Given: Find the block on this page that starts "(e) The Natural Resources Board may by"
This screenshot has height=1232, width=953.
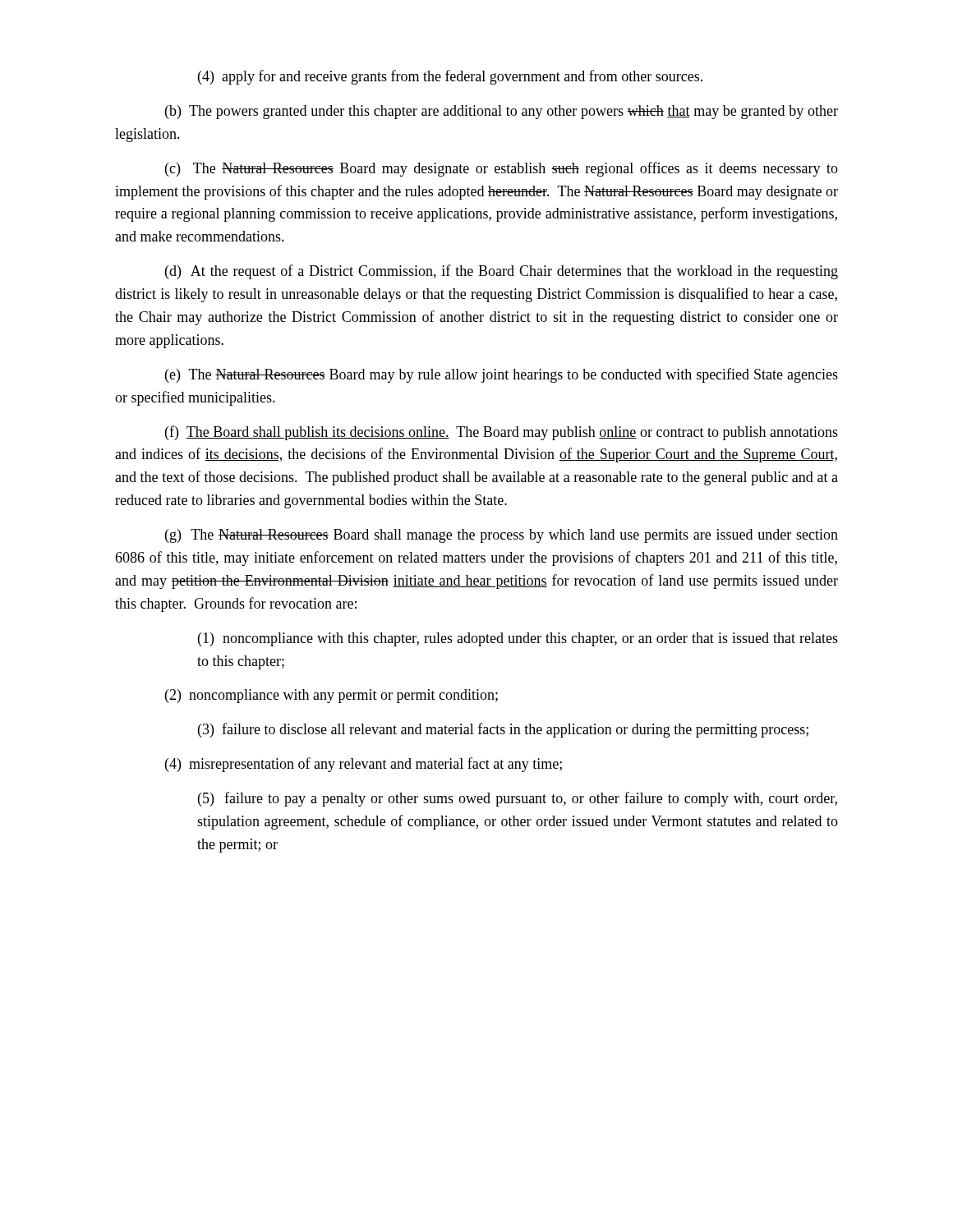Looking at the screenshot, I should coord(476,386).
